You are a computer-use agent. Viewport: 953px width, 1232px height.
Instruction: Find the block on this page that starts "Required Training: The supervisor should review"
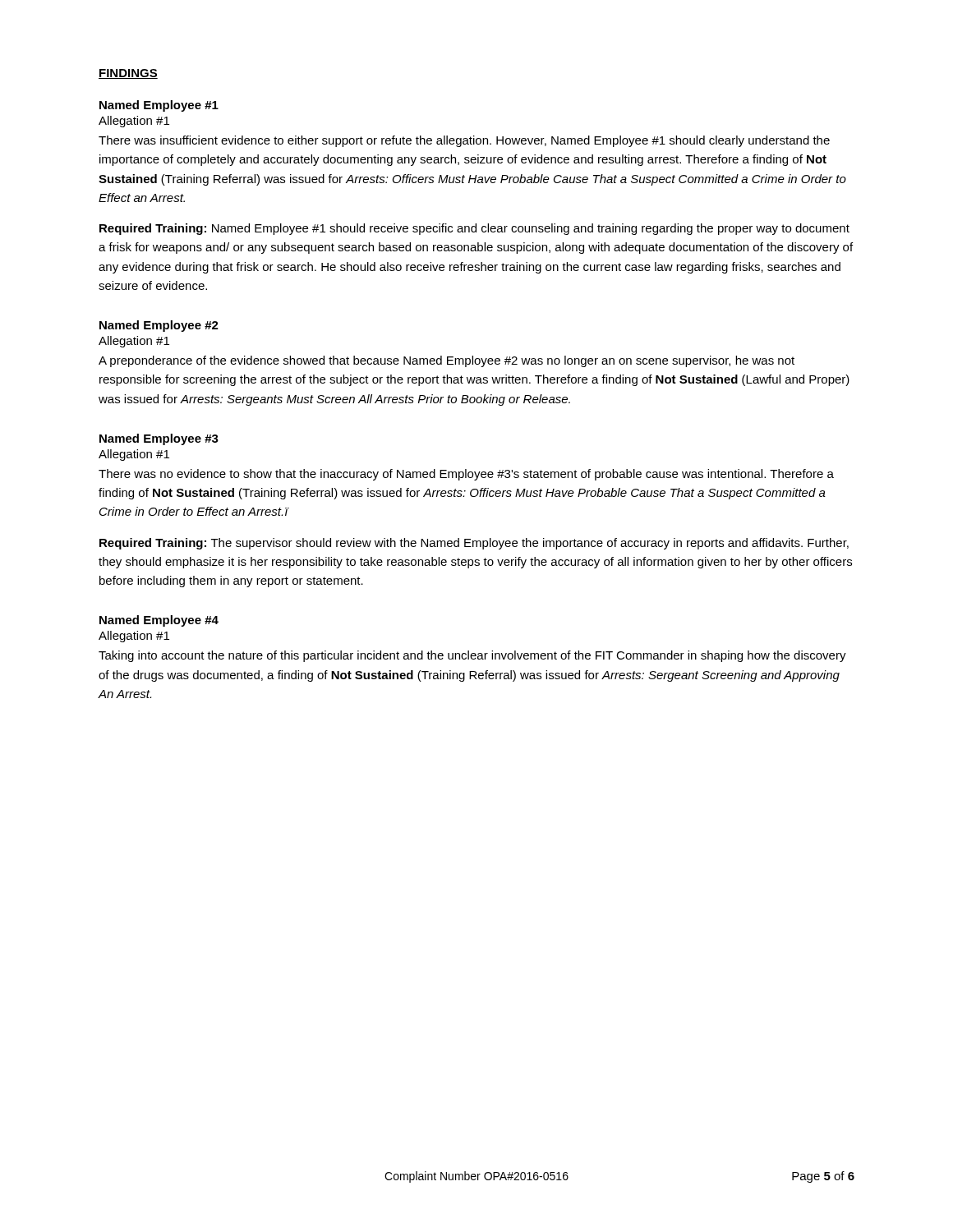tap(476, 561)
